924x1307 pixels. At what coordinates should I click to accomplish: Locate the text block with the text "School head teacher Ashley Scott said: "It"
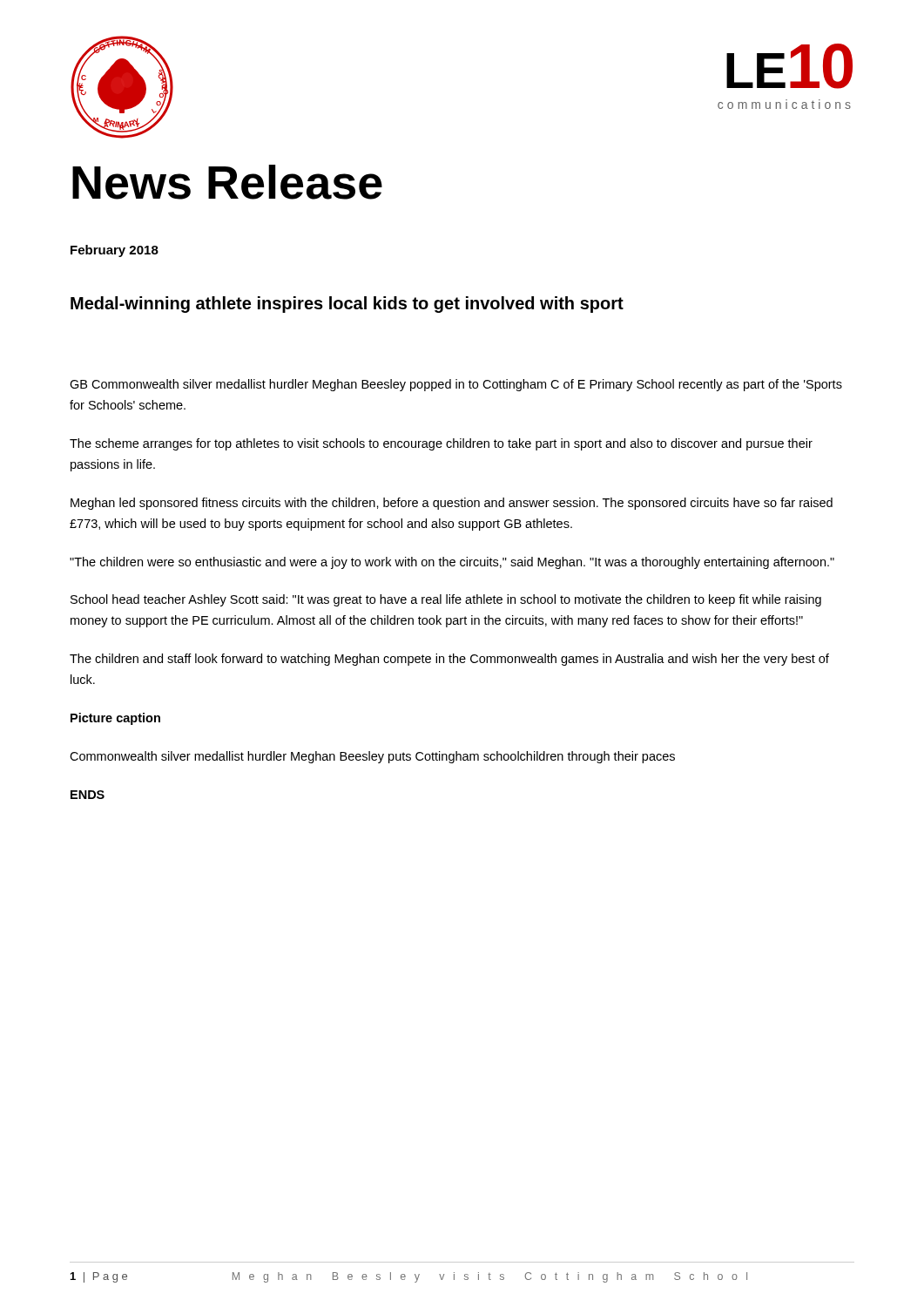point(462,611)
